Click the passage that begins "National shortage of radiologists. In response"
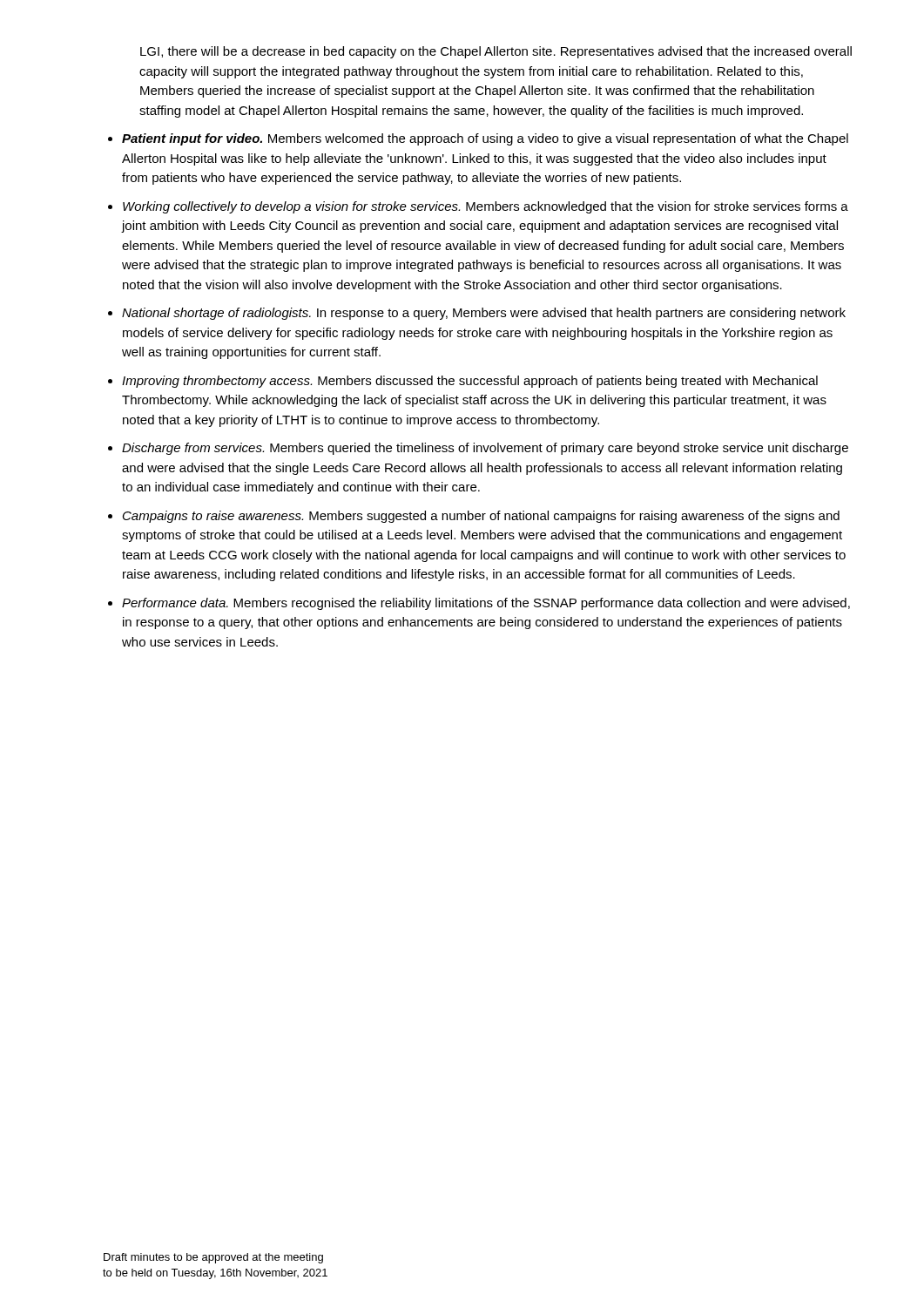 (484, 332)
